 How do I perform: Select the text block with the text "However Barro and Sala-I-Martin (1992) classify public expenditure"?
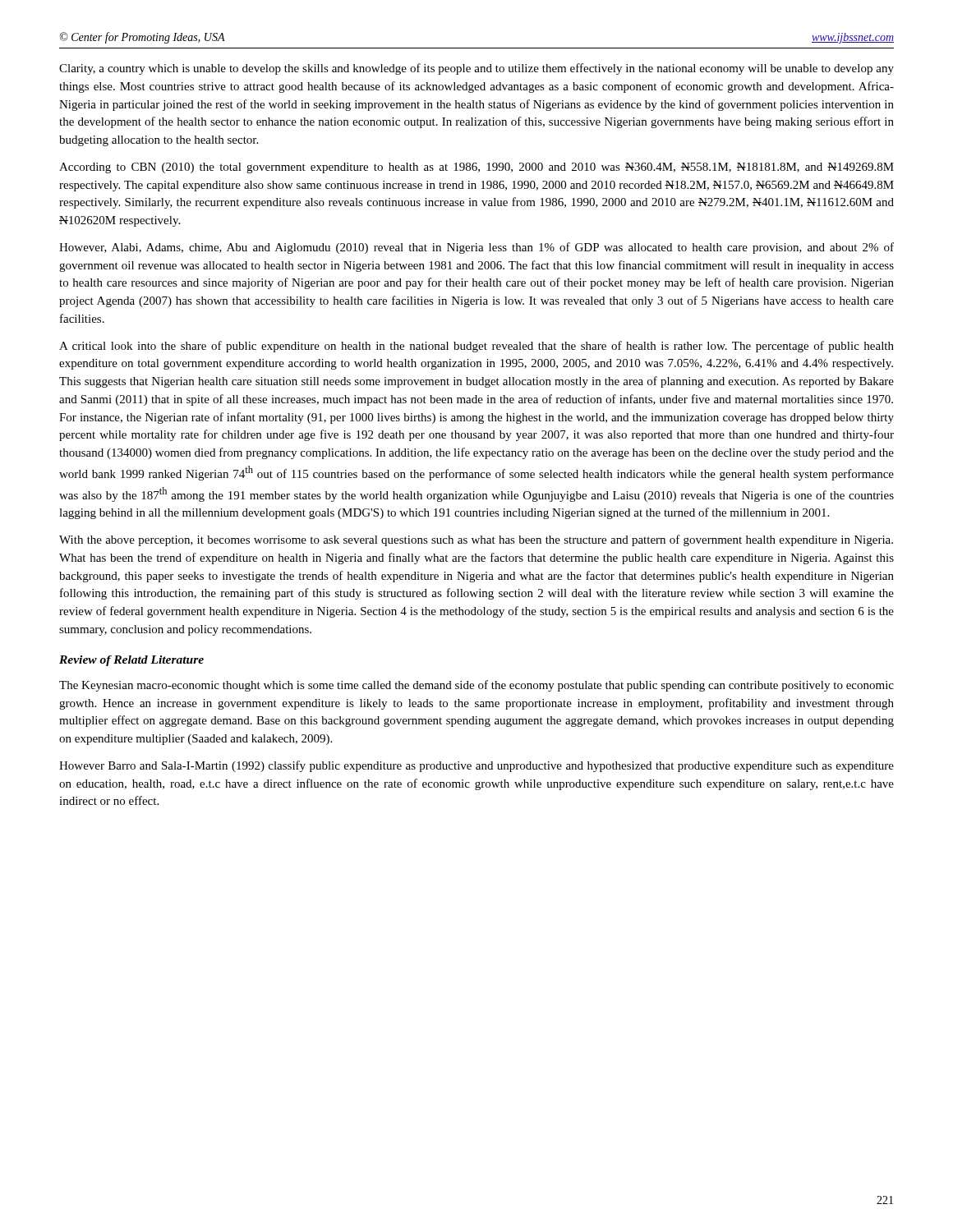(476, 784)
